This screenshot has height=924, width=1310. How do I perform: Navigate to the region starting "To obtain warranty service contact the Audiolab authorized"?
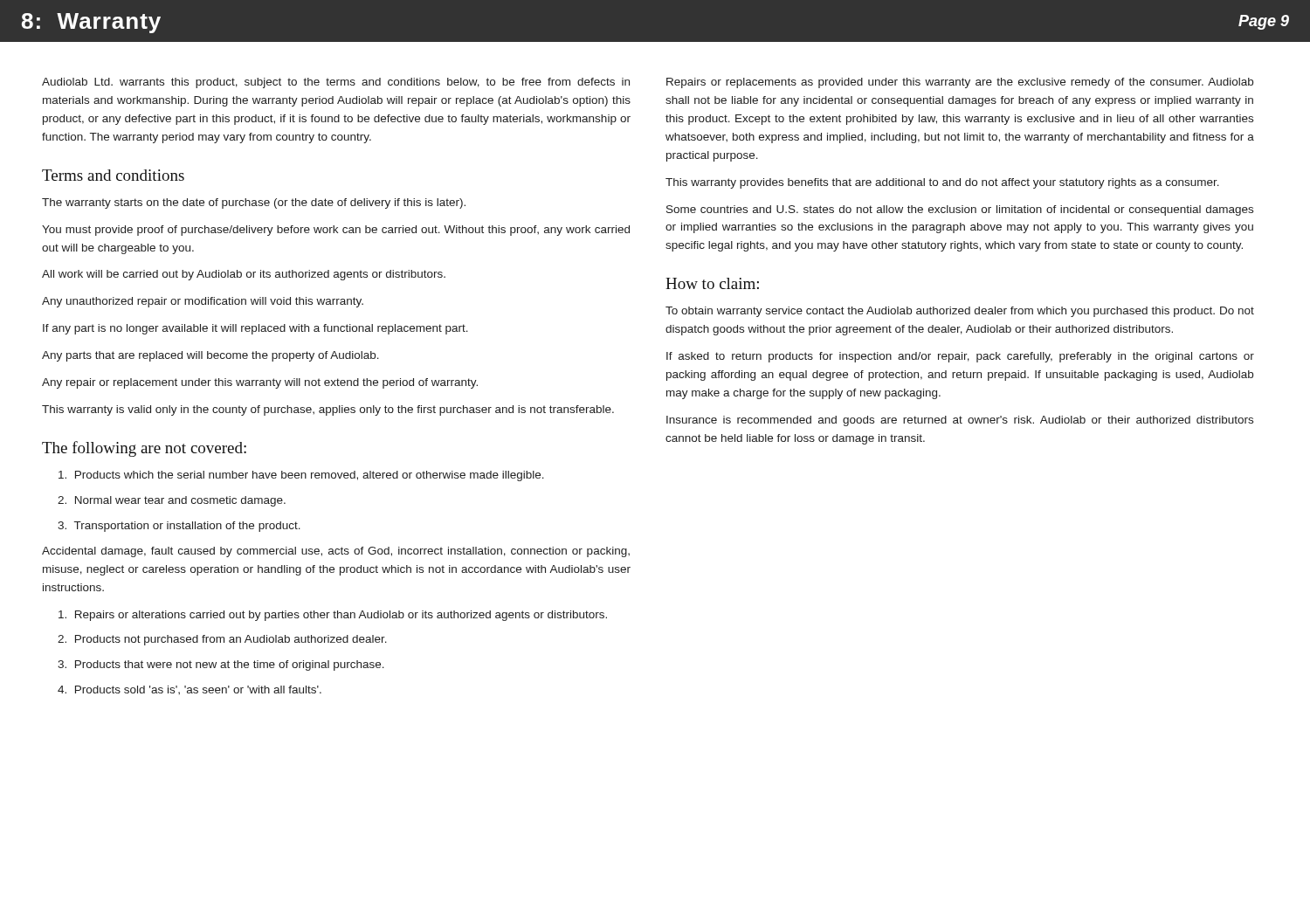[x=960, y=320]
